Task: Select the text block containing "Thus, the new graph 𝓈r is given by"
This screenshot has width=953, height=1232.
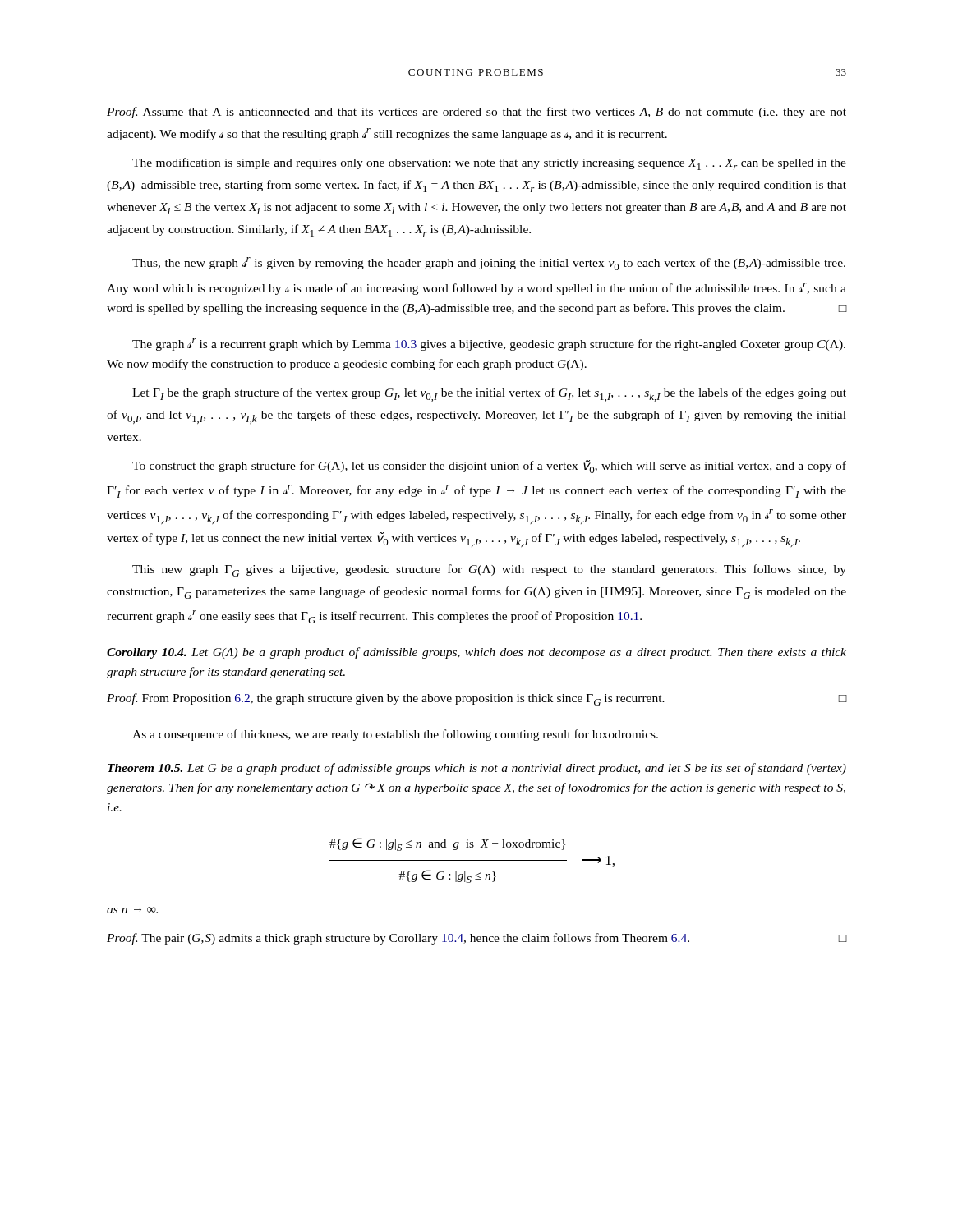Action: (x=476, y=284)
